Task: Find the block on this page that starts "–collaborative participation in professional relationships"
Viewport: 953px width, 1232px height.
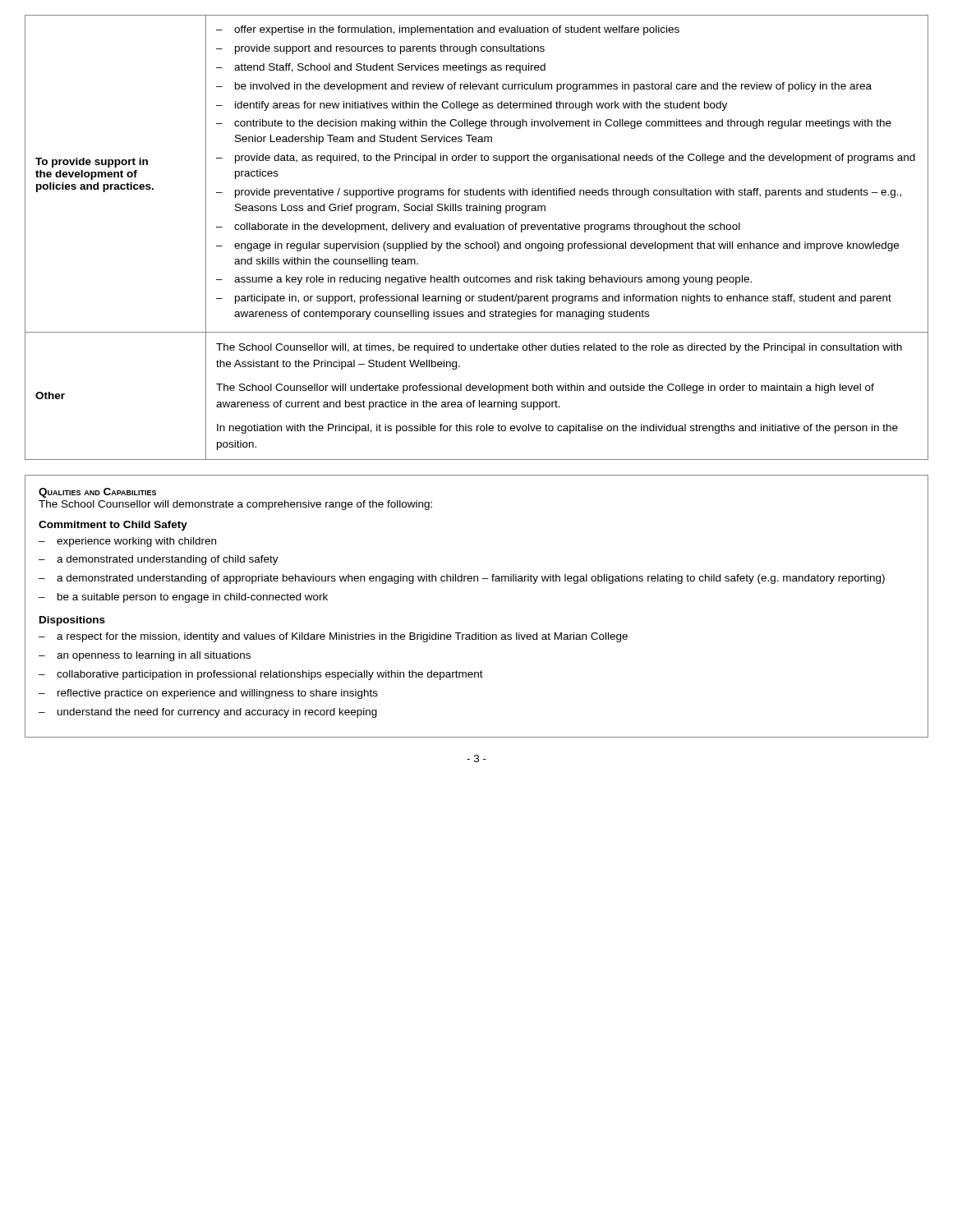Action: pos(476,675)
